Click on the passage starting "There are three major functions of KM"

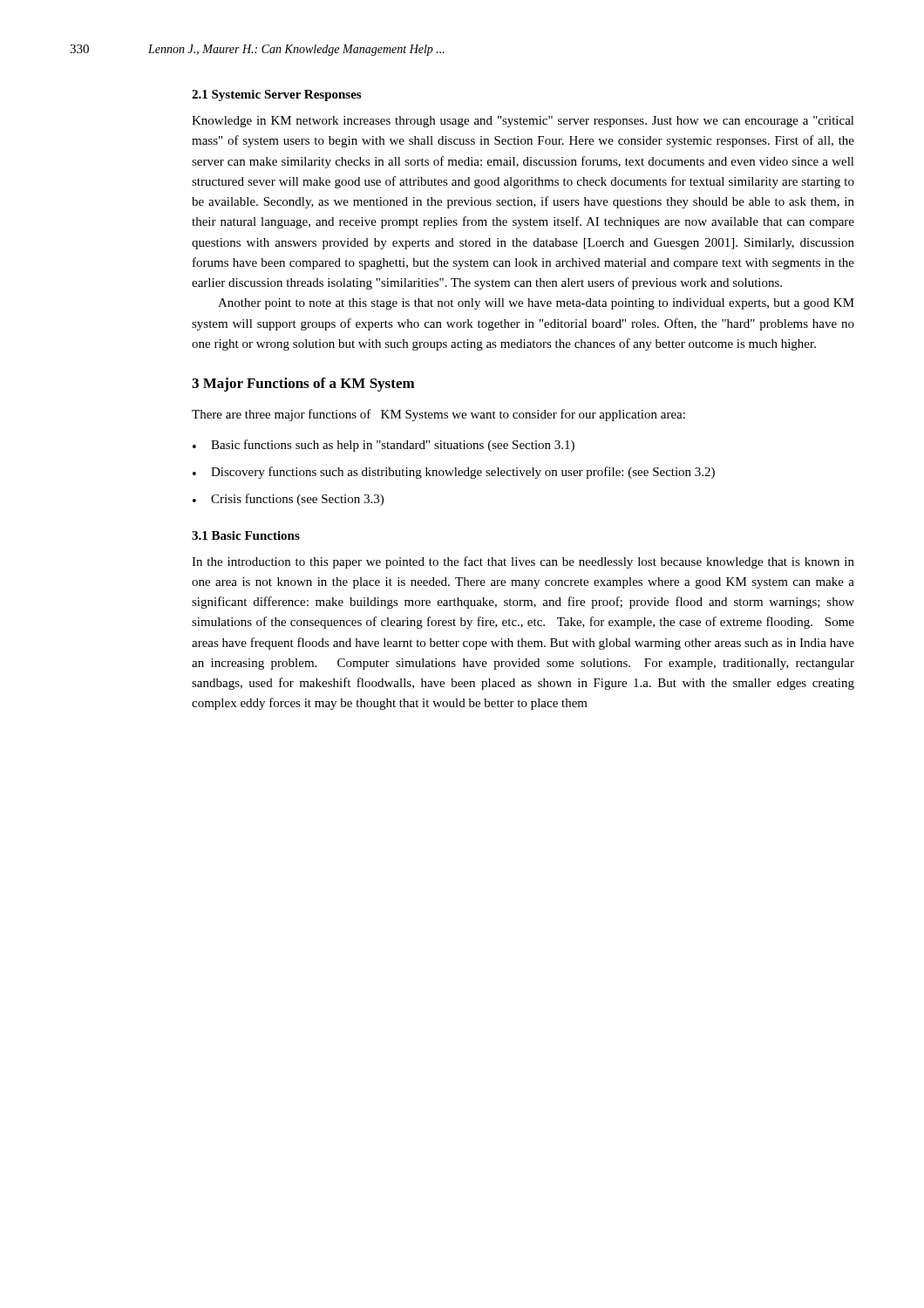(523, 415)
